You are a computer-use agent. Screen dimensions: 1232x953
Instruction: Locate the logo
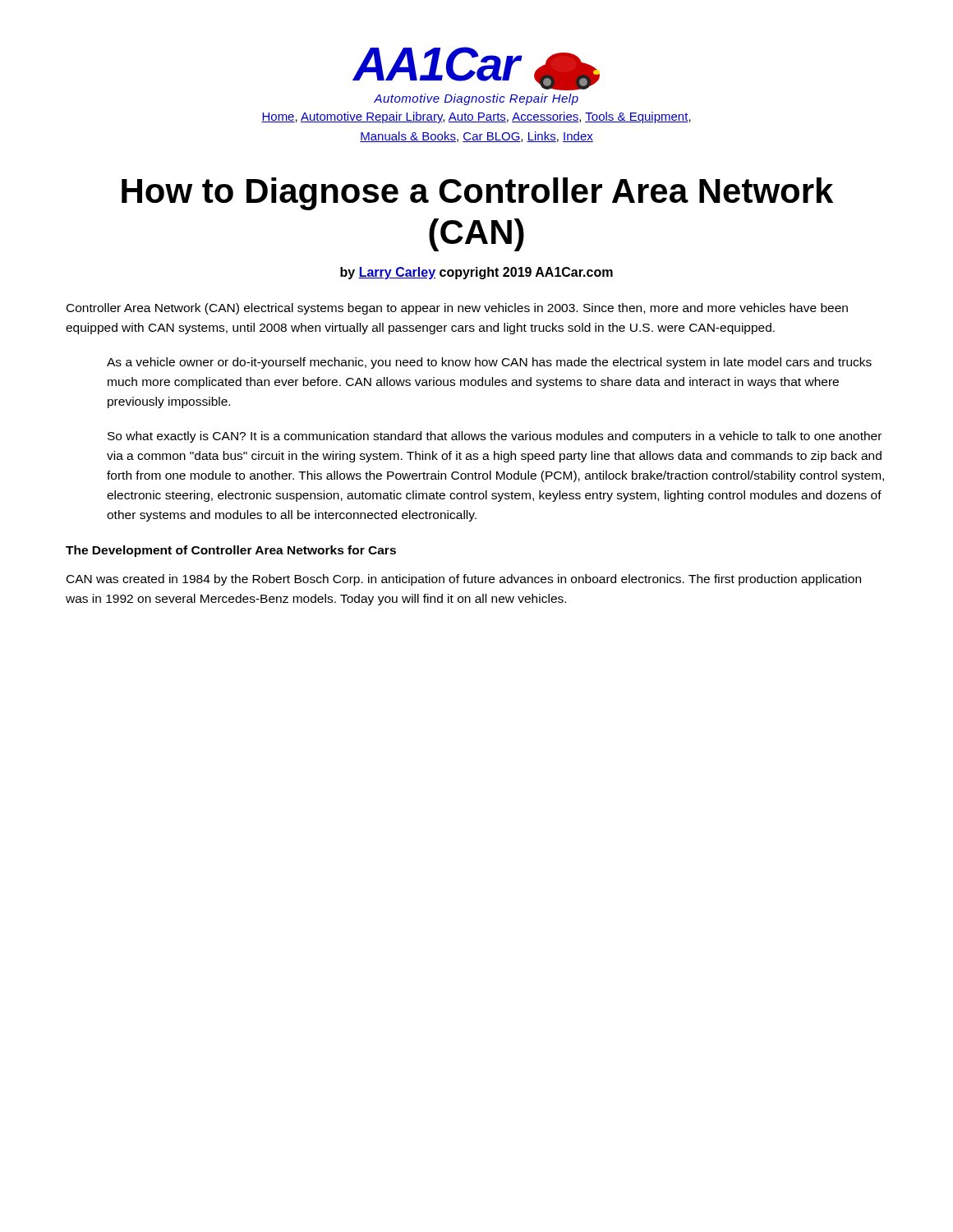coord(476,69)
